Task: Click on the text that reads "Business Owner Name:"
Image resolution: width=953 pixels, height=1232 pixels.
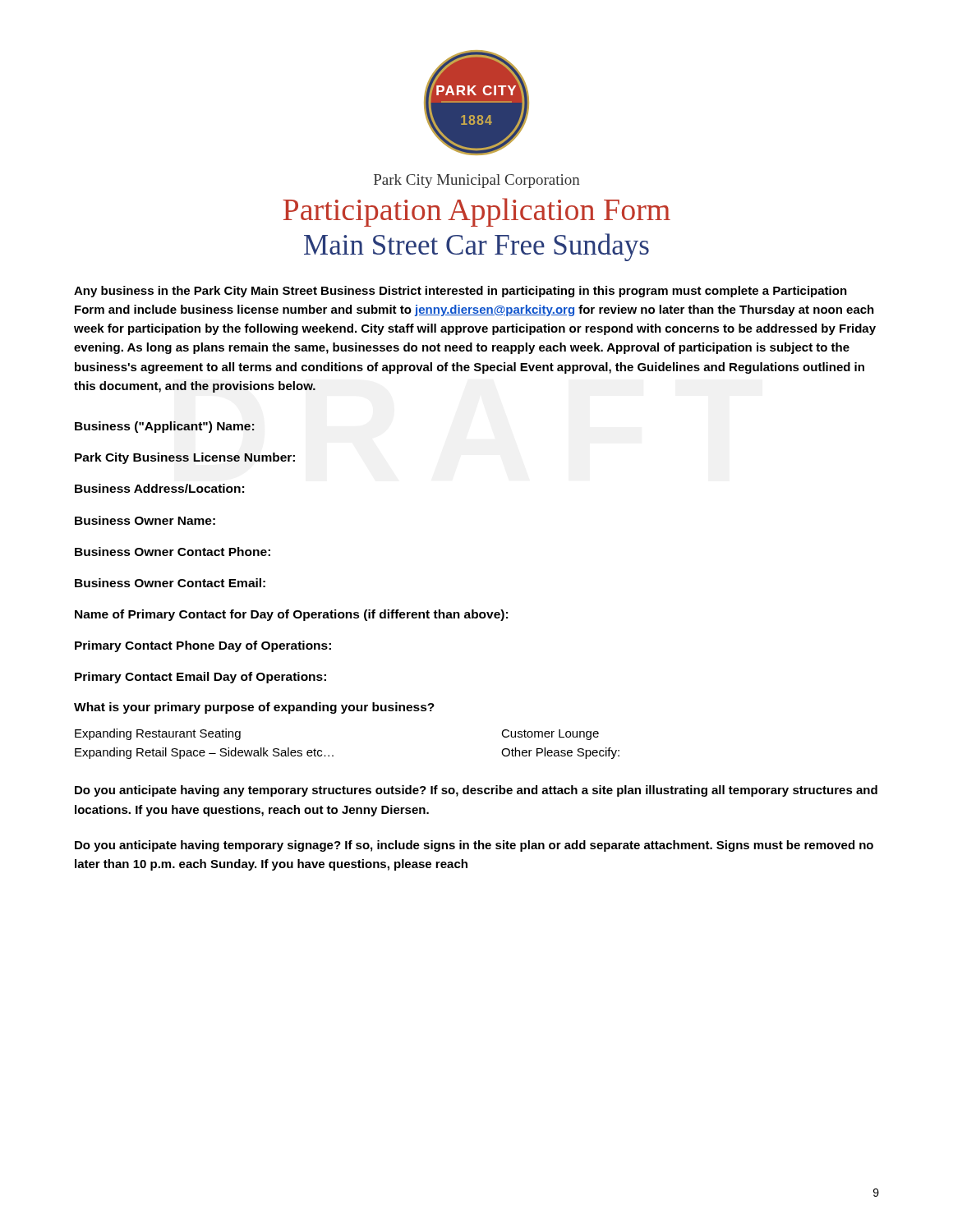Action: point(145,520)
